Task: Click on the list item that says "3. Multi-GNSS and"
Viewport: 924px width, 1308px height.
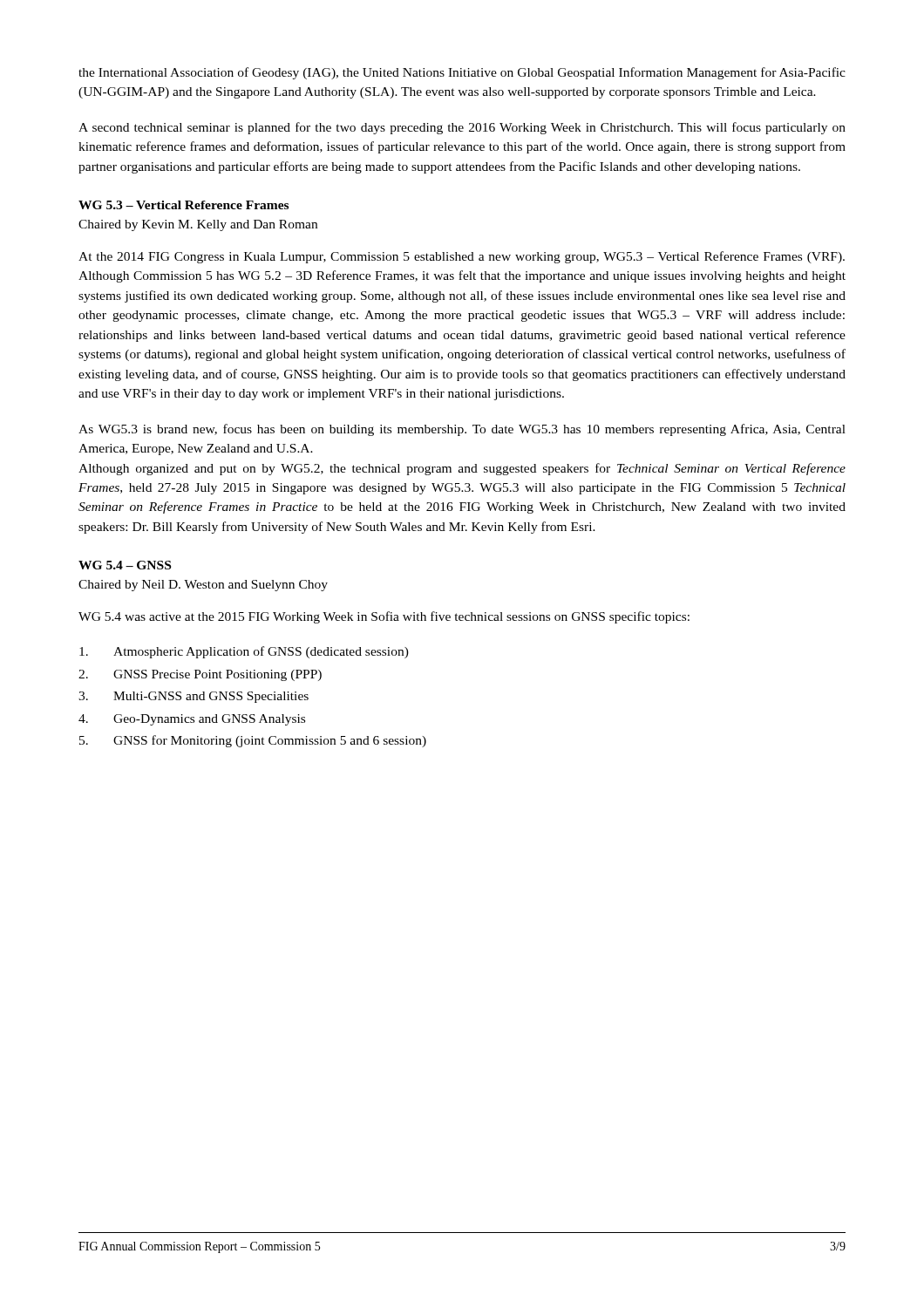Action: point(194,697)
